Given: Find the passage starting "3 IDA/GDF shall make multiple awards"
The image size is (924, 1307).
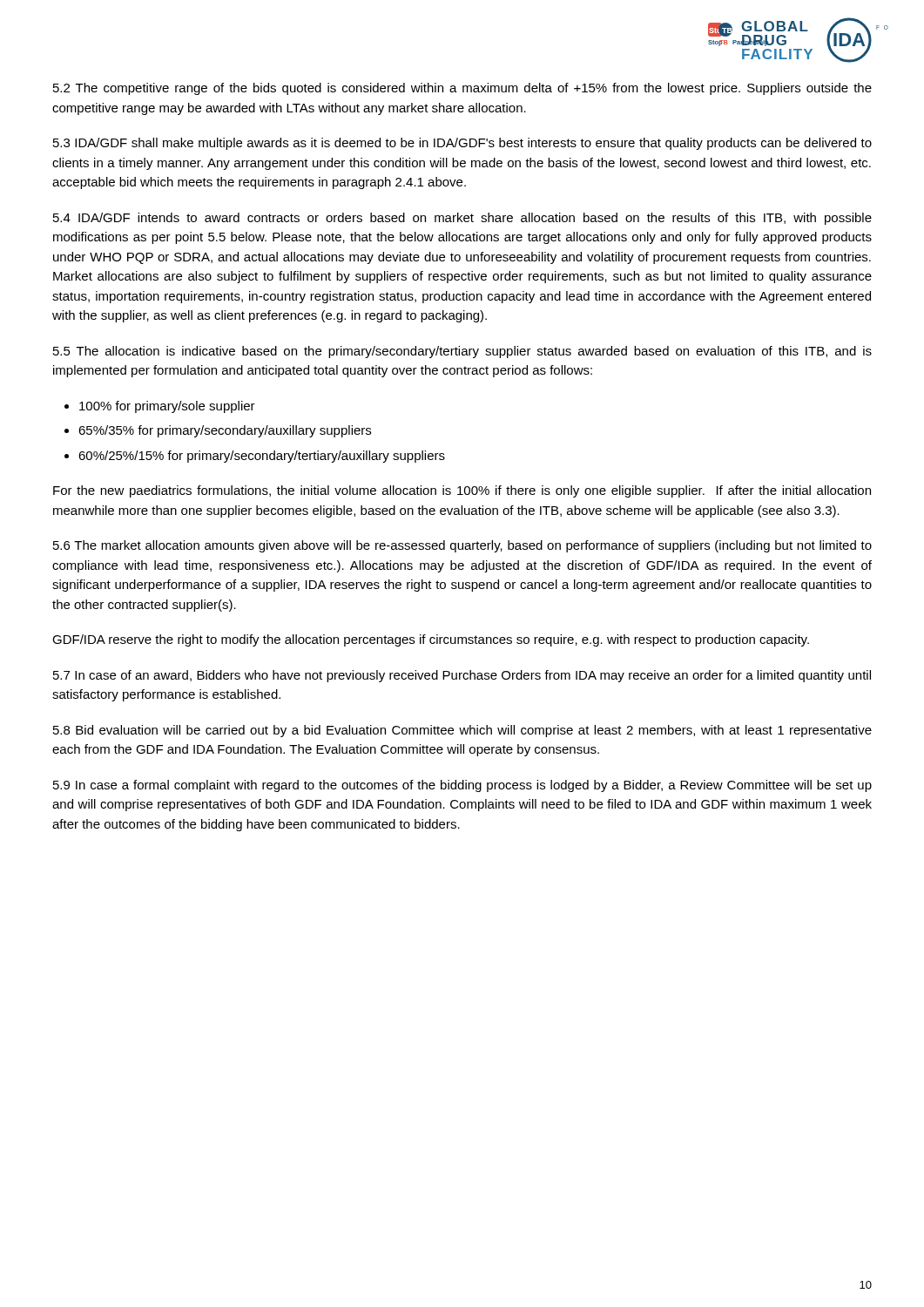Looking at the screenshot, I should 462,162.
